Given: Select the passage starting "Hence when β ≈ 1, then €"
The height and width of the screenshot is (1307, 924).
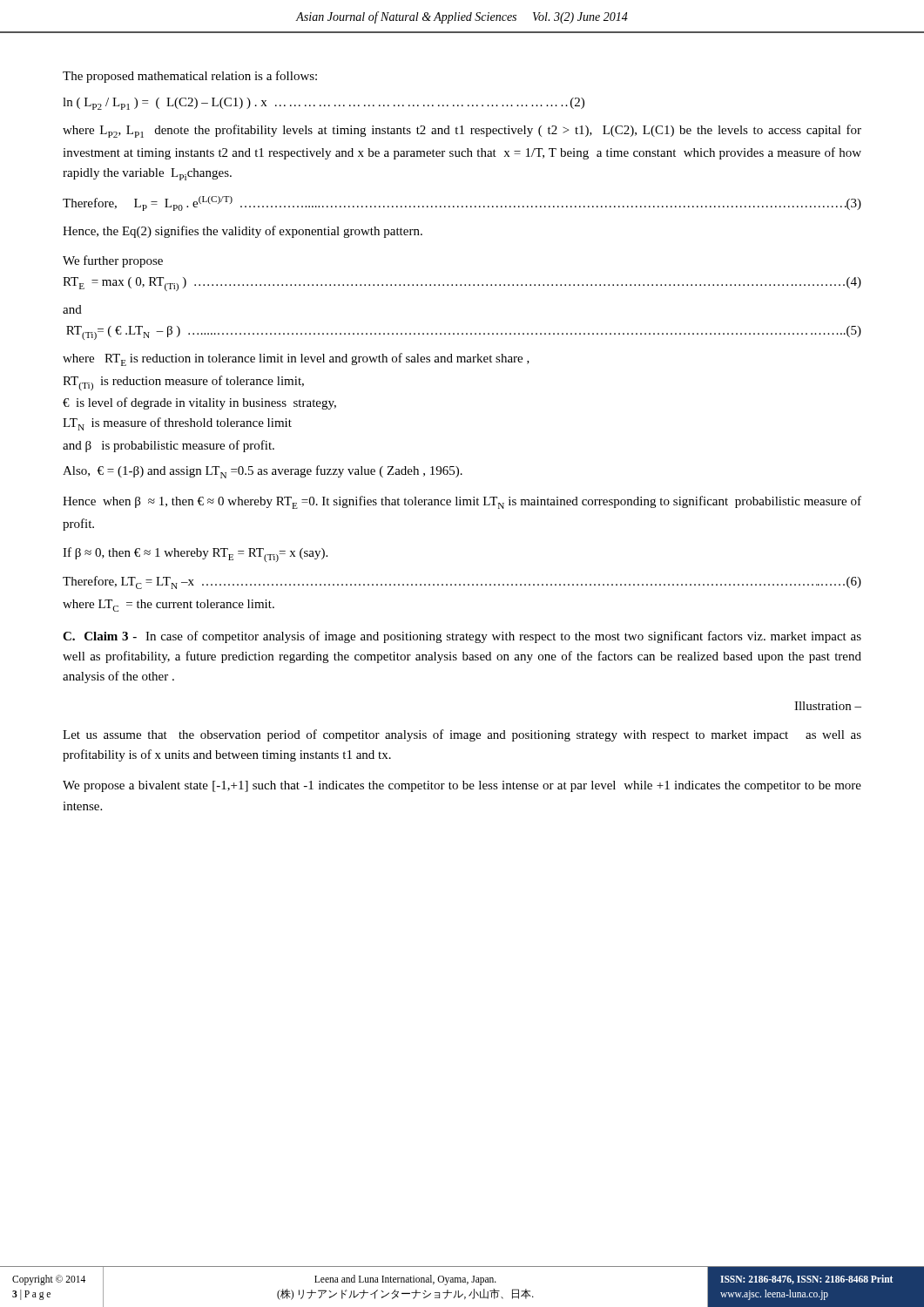Looking at the screenshot, I should pyautogui.click(x=462, y=512).
